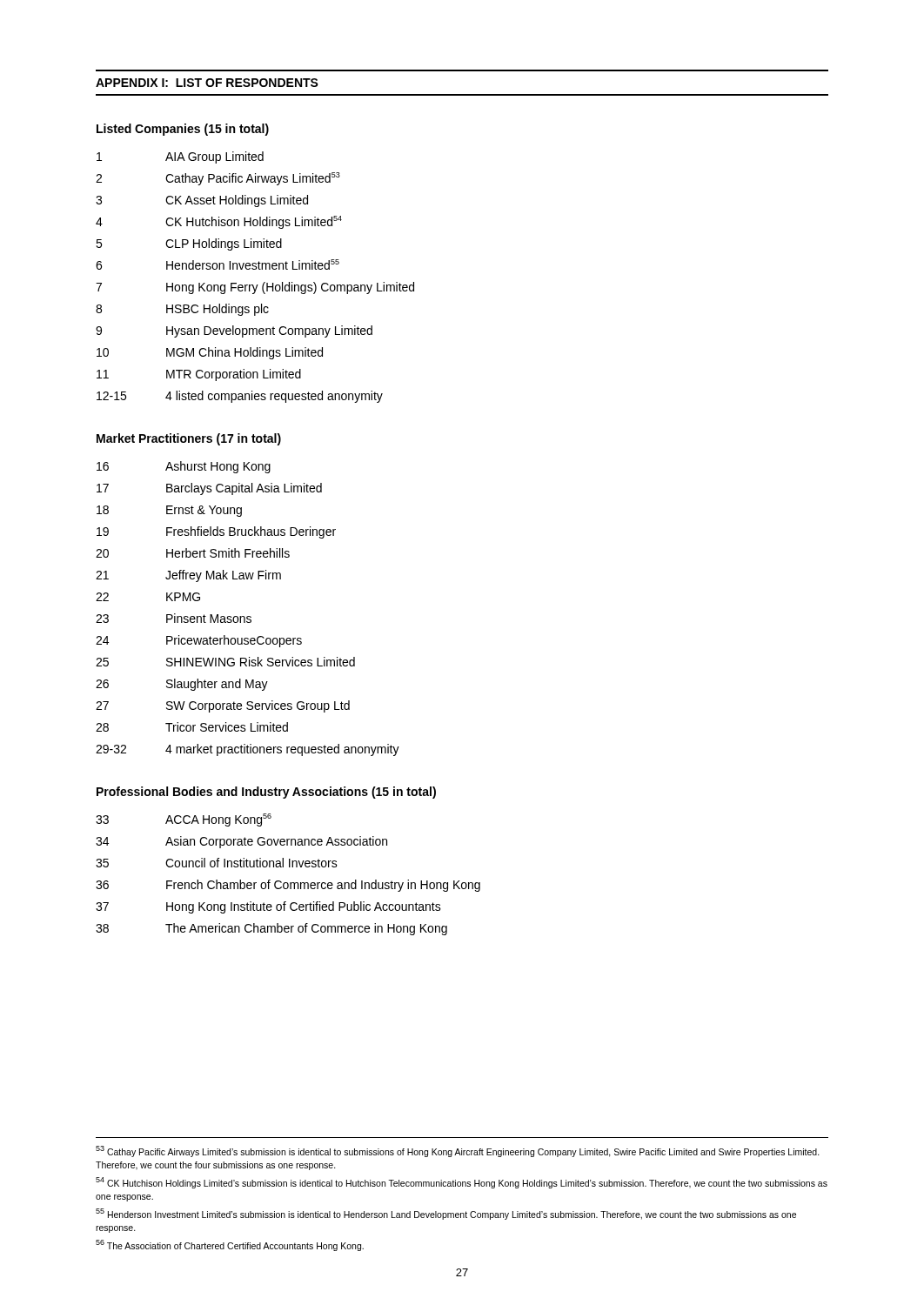Select the passage starting "29-324 market practitioners"
Viewport: 924px width, 1305px height.
click(248, 750)
